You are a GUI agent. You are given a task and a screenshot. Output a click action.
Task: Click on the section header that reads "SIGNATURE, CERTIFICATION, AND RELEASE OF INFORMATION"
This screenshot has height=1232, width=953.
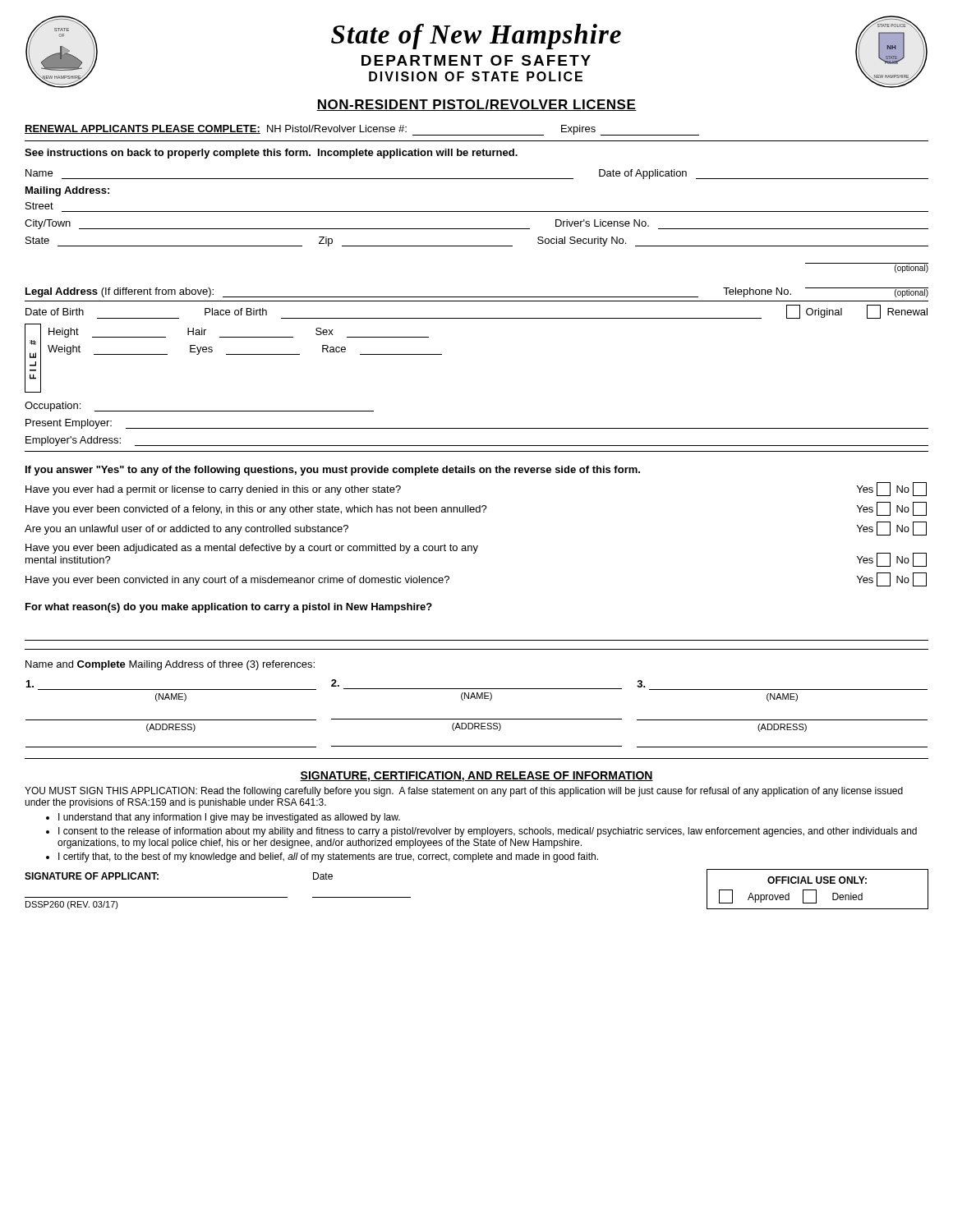tap(476, 775)
